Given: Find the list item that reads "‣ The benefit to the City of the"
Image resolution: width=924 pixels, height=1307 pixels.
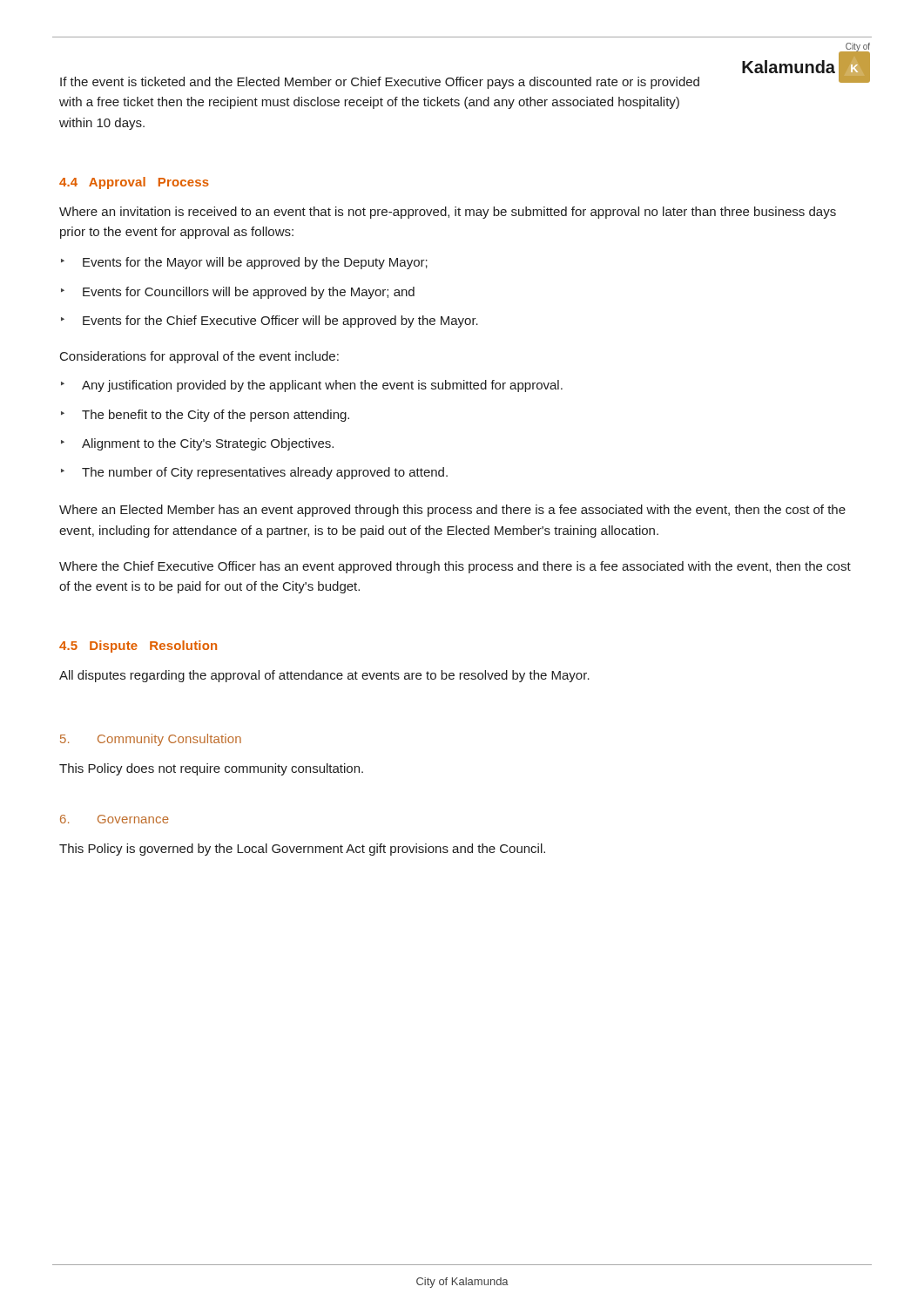Looking at the screenshot, I should [205, 416].
